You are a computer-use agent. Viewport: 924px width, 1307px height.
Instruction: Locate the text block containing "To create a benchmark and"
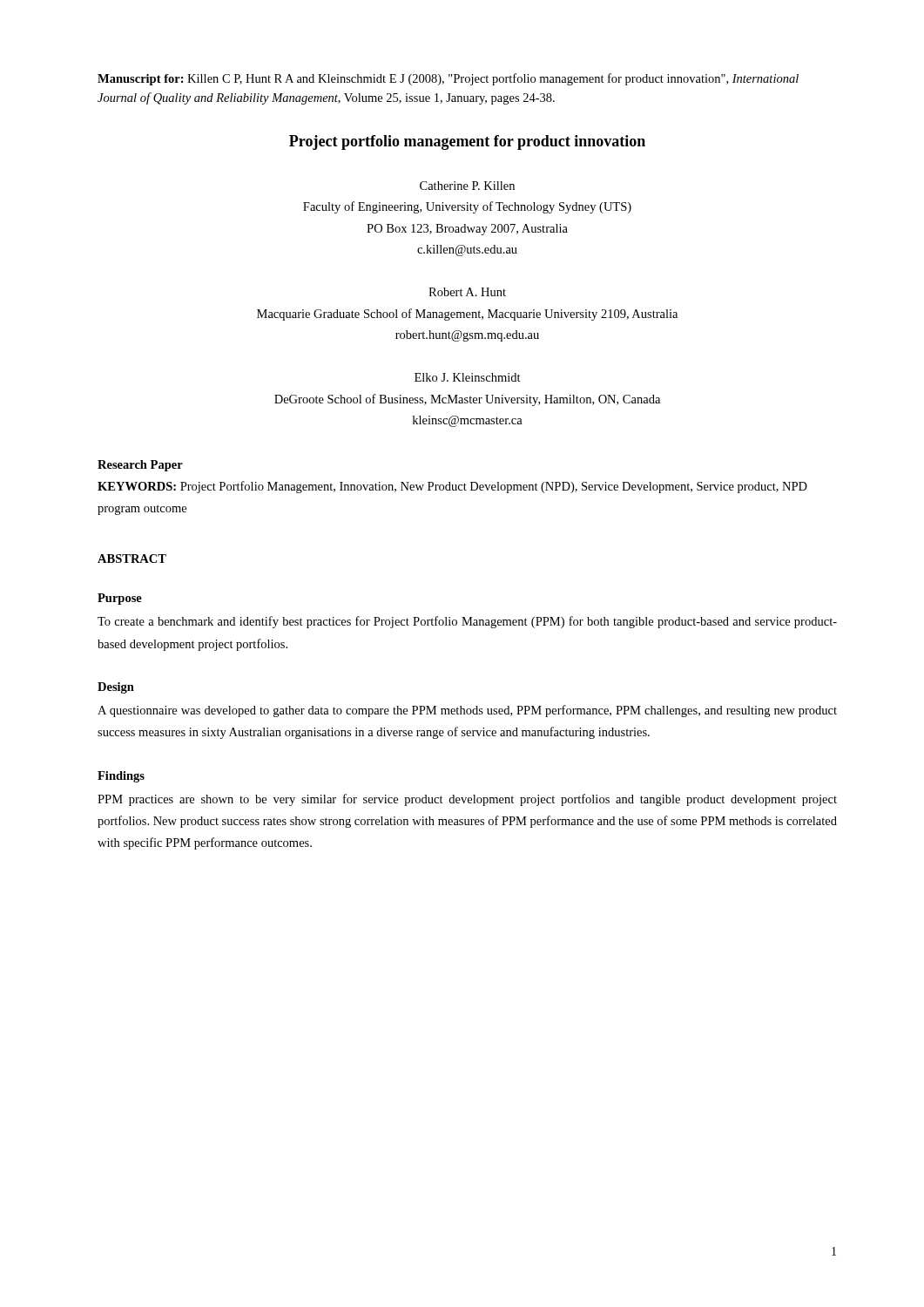pos(467,632)
